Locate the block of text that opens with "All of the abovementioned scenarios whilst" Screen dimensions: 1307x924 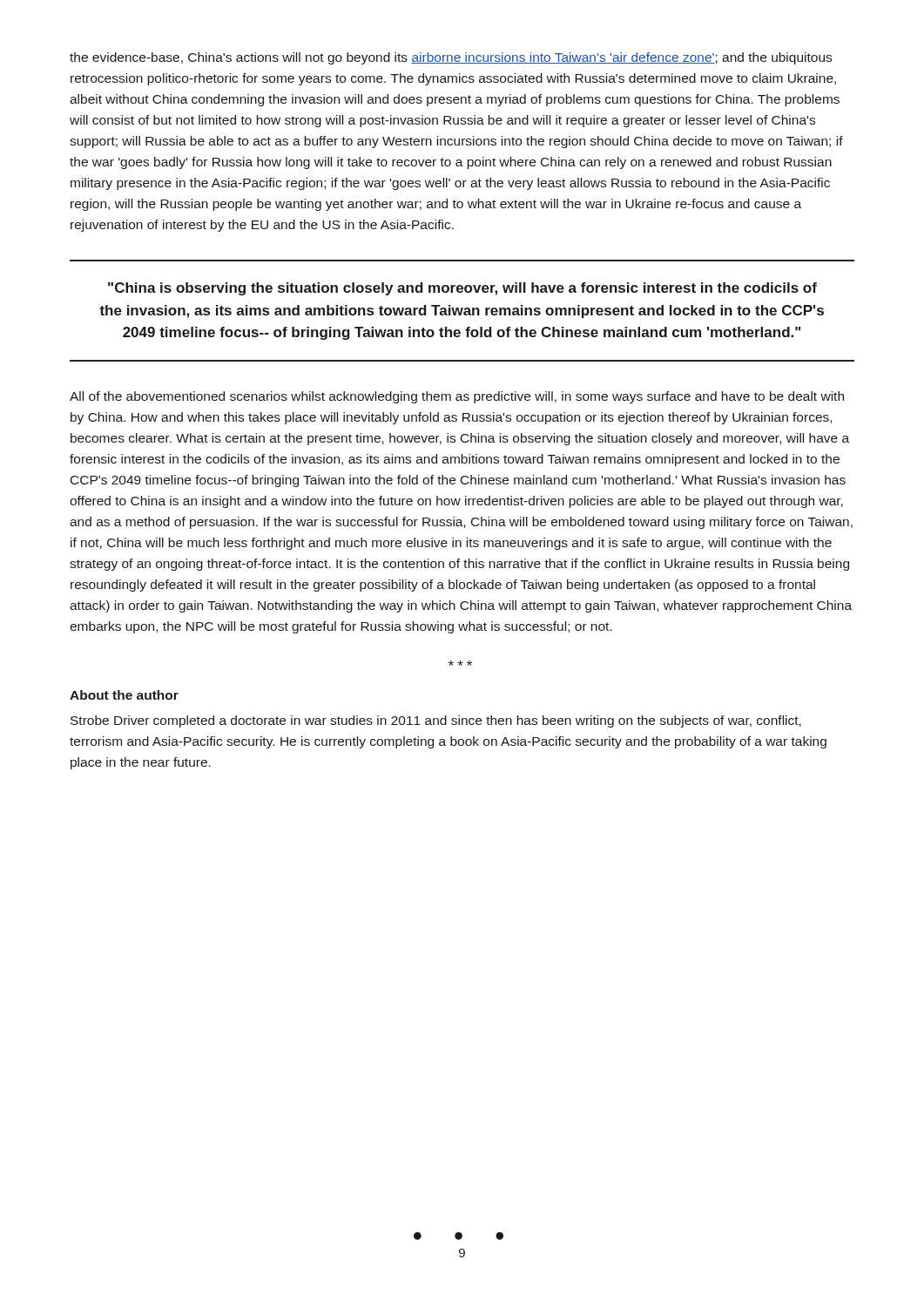pos(462,511)
